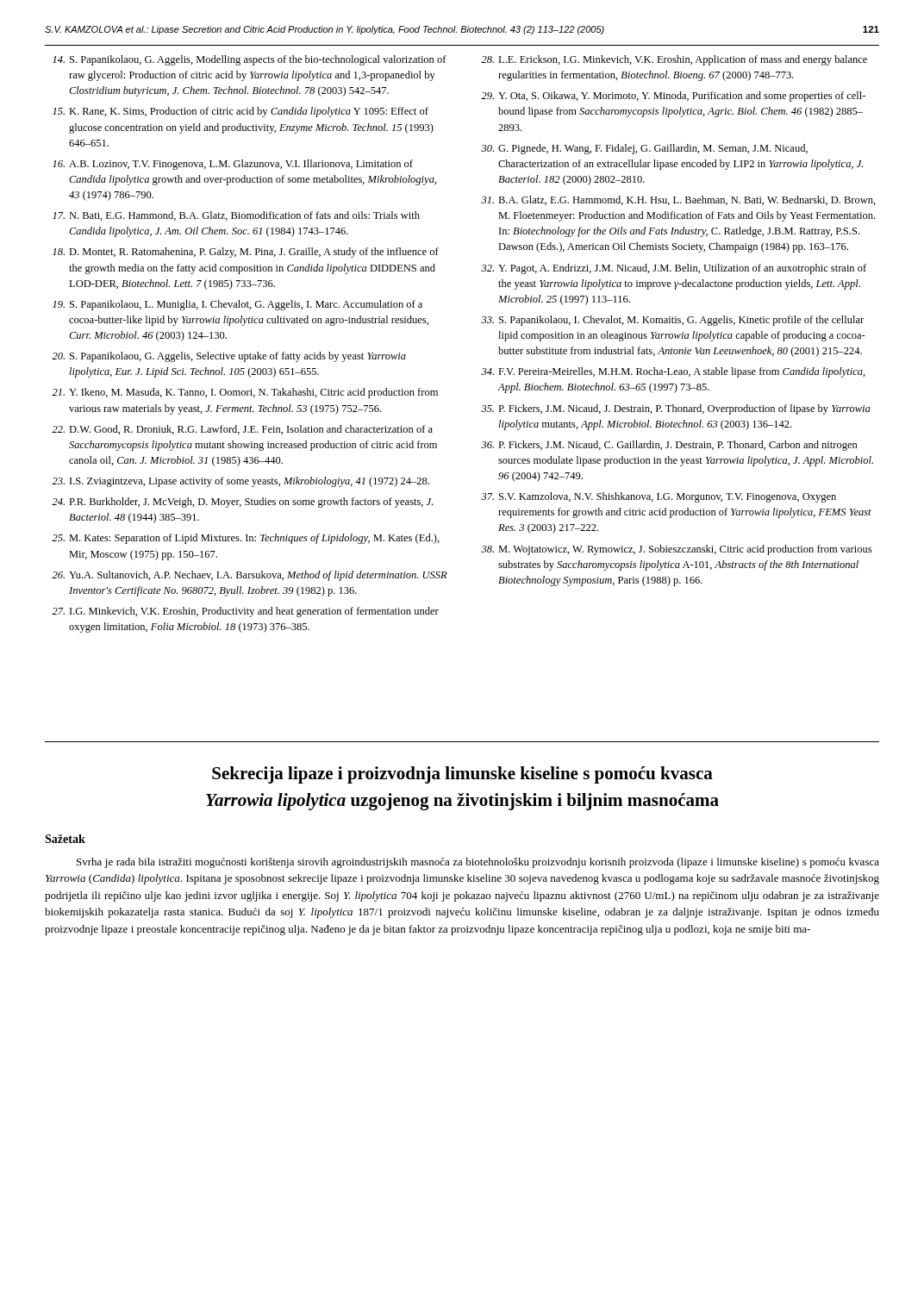Locate the list item containing "27. I.G. Minkevich, V.K."

247,619
